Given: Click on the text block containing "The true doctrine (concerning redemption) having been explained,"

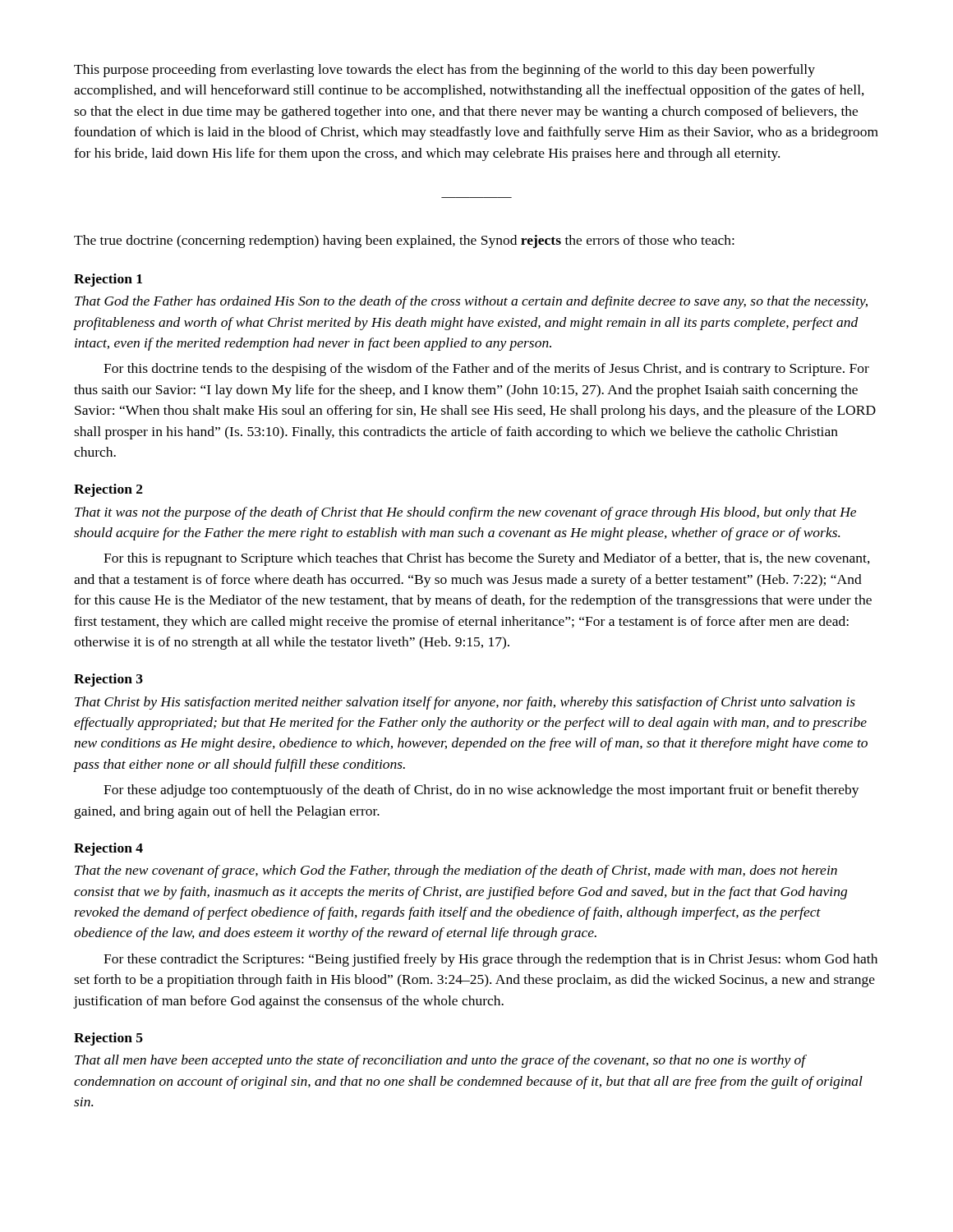Looking at the screenshot, I should pyautogui.click(x=405, y=239).
